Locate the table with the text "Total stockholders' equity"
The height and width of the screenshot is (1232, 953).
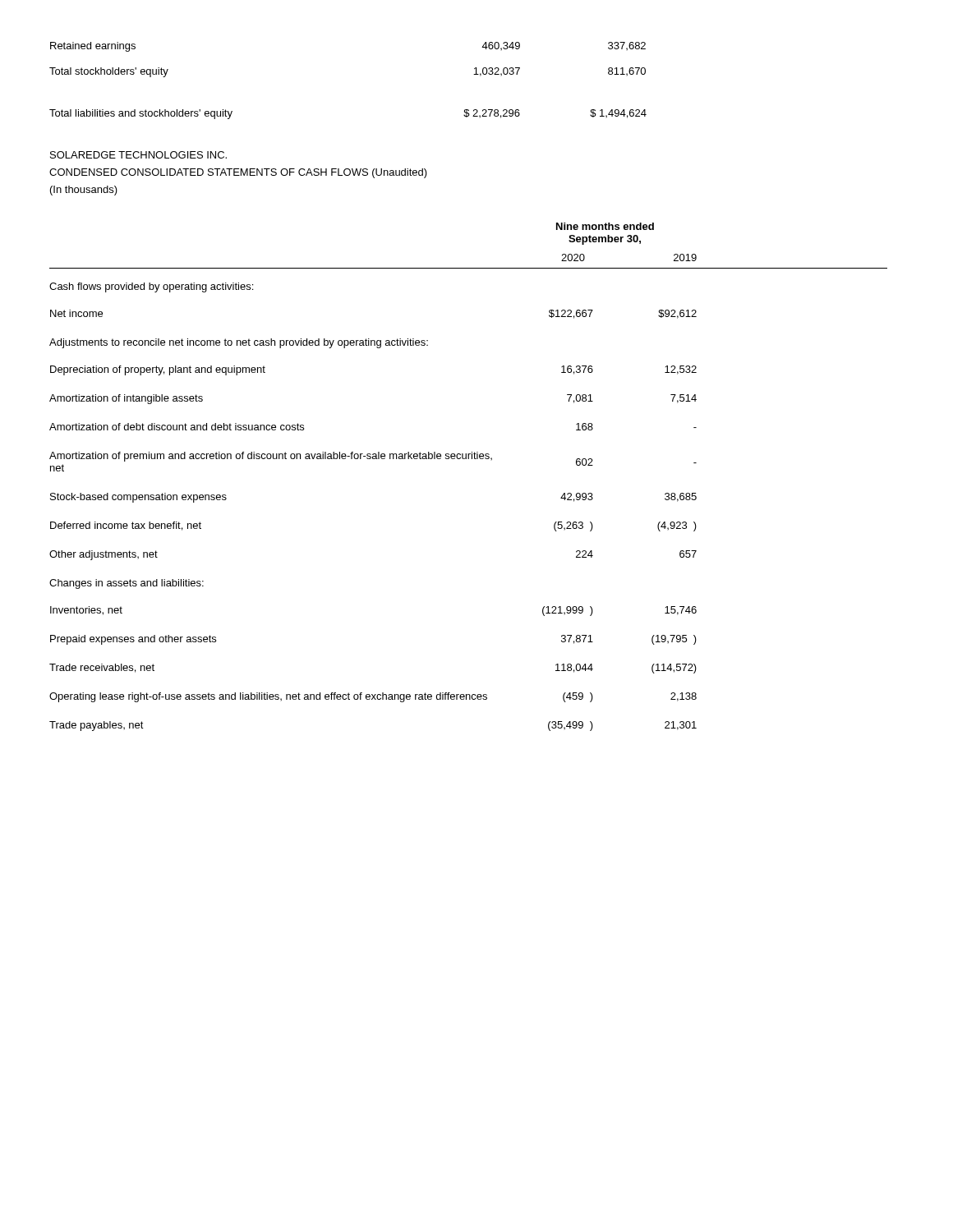point(468,58)
